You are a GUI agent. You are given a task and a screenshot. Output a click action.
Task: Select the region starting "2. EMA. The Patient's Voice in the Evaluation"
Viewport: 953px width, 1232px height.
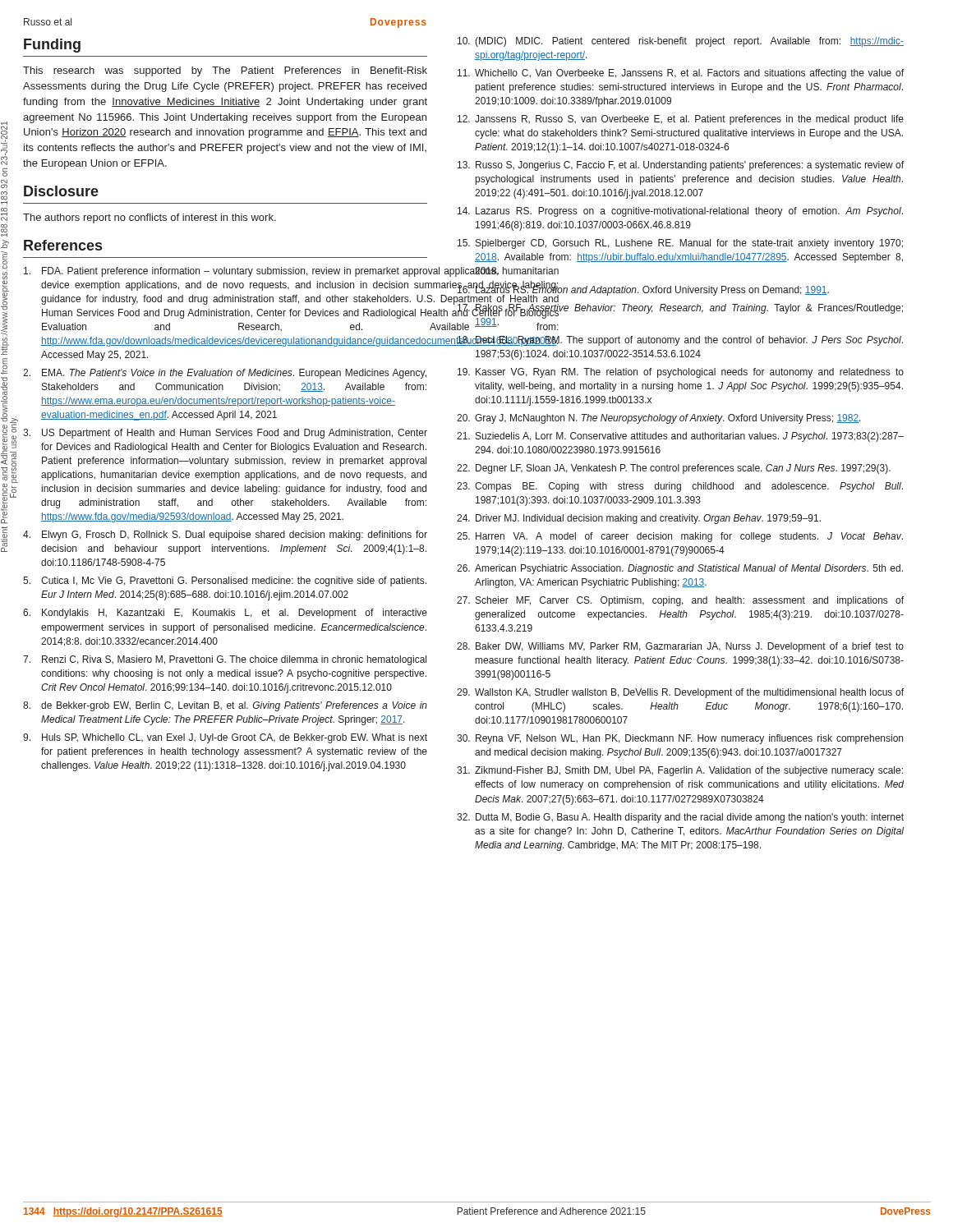tap(225, 394)
